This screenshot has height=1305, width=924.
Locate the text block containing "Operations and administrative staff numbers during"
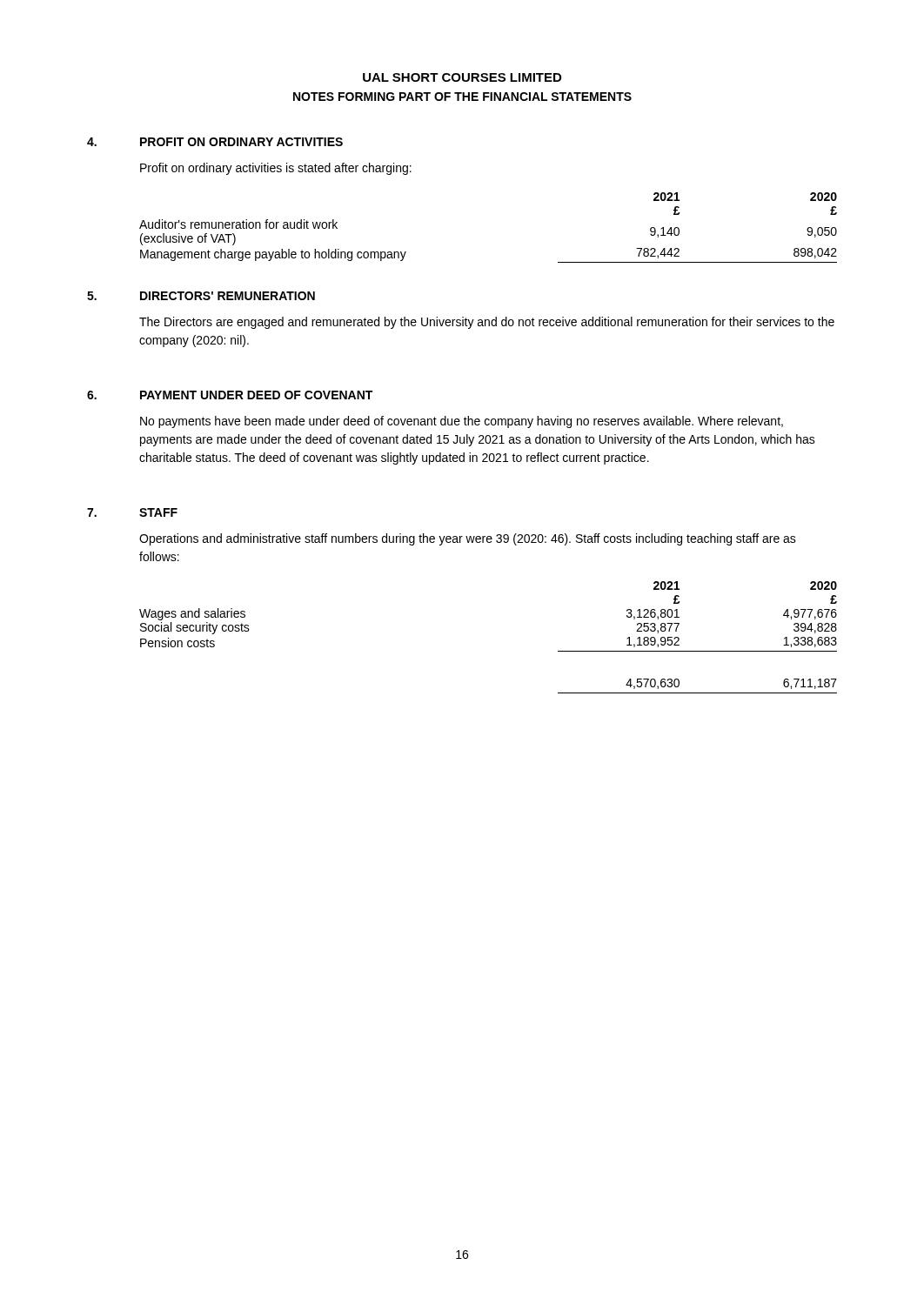[468, 548]
